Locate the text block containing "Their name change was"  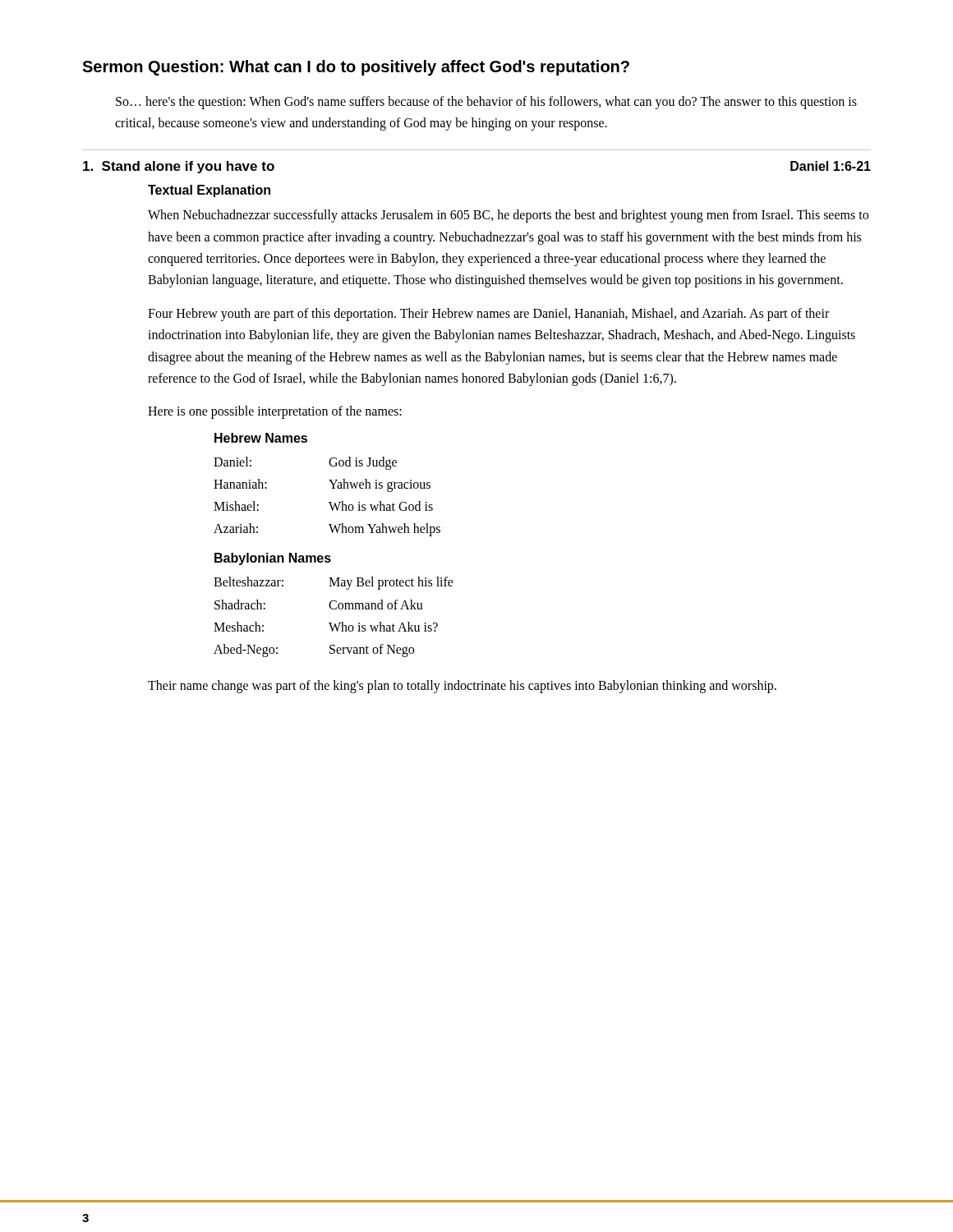point(462,686)
